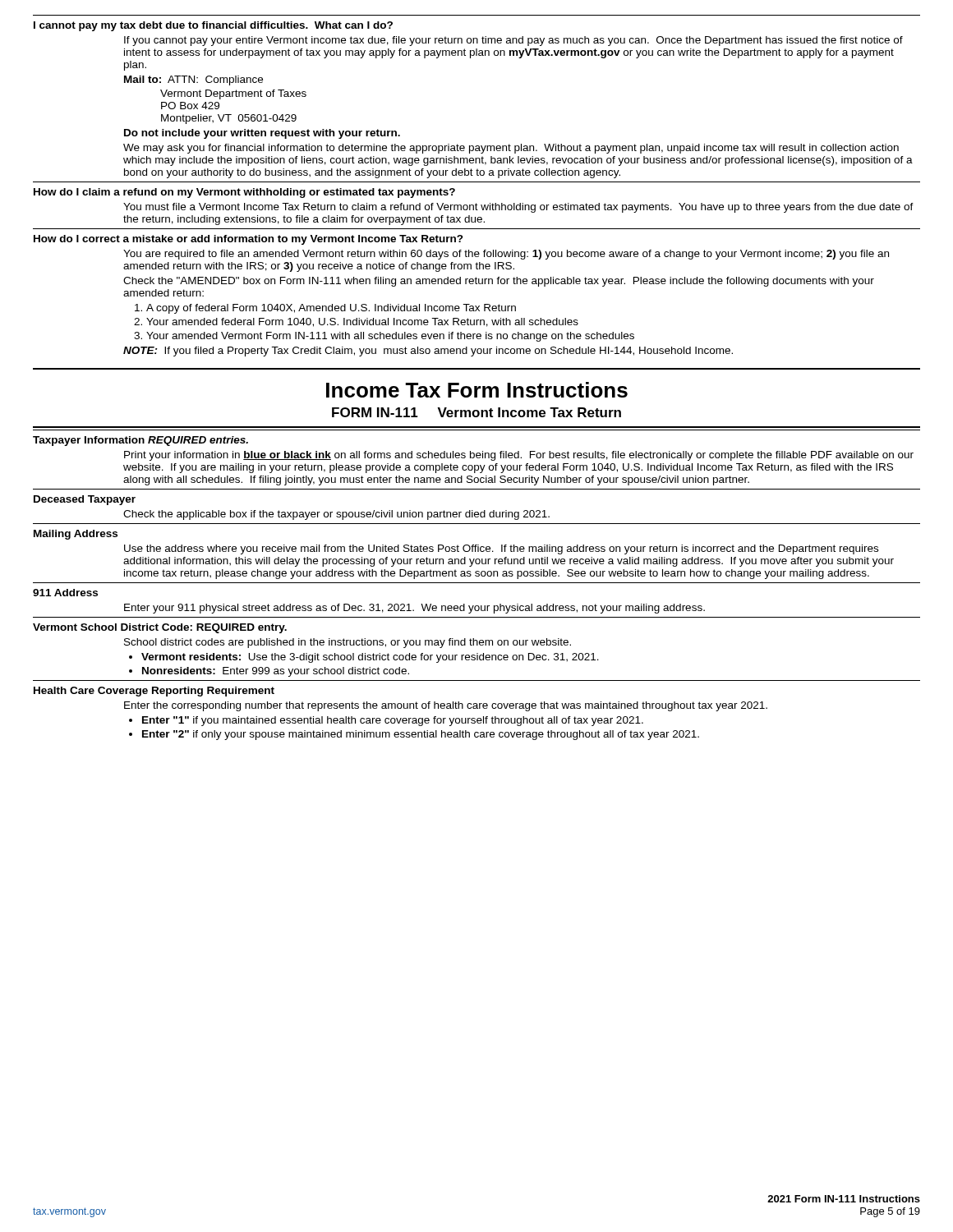Screen dimensions: 1232x953
Task: Locate the text "911 Address"
Action: click(x=66, y=593)
